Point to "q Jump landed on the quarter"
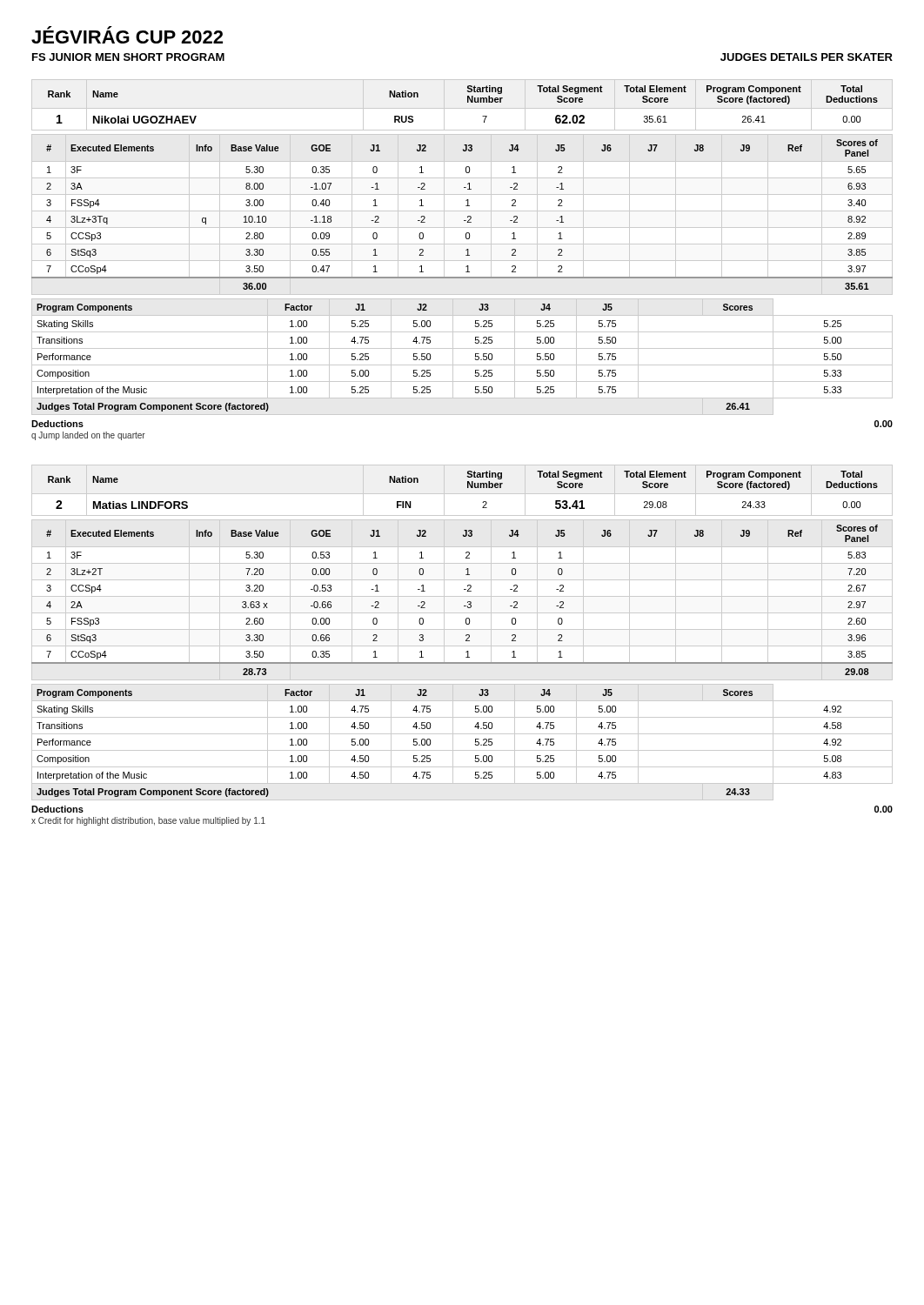The image size is (924, 1305). (88, 435)
